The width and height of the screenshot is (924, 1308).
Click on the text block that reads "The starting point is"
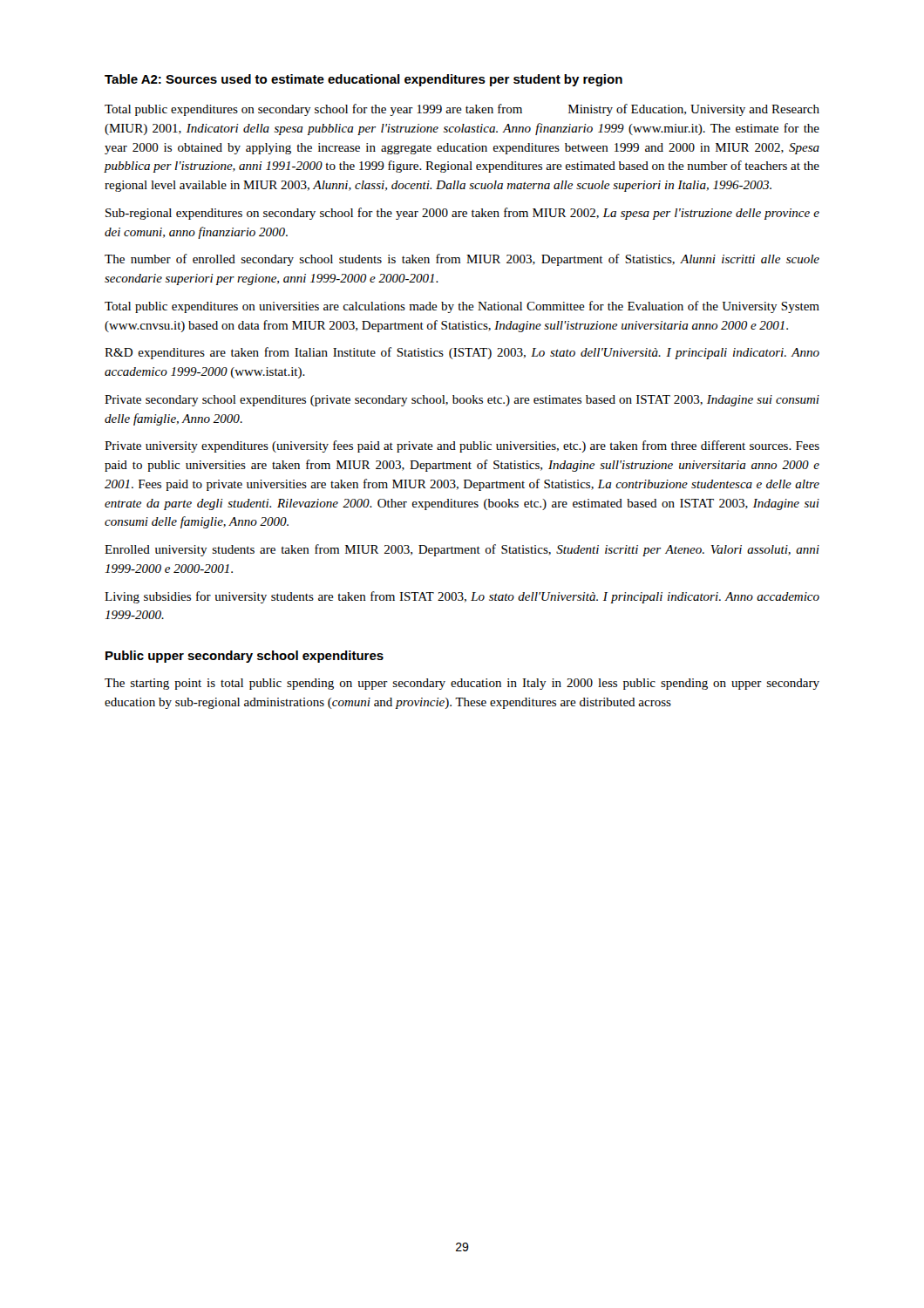(462, 692)
